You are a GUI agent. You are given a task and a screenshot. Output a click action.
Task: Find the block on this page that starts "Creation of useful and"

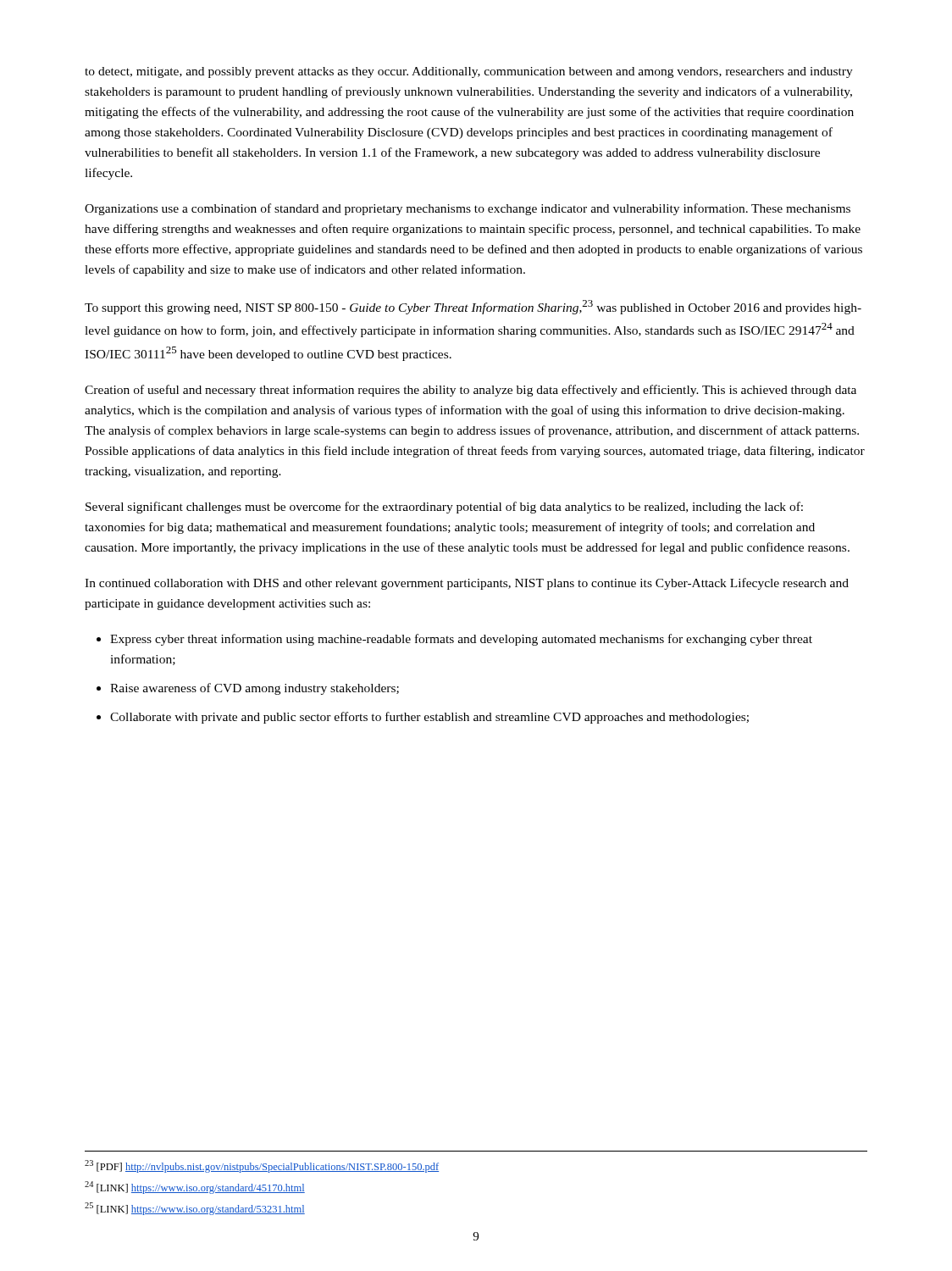click(x=475, y=430)
